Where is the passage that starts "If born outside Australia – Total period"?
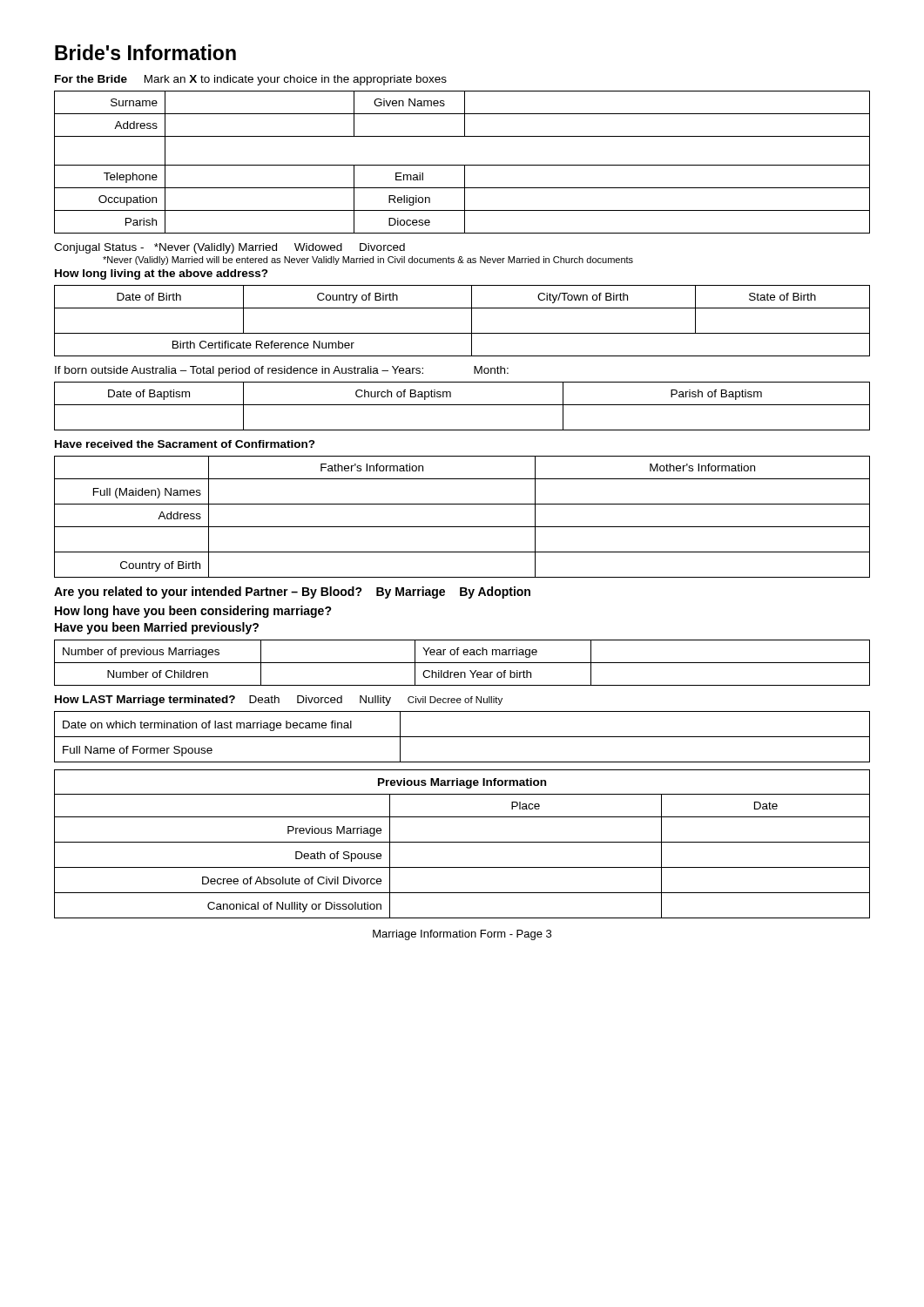Viewport: 924px width, 1307px height. tap(282, 370)
